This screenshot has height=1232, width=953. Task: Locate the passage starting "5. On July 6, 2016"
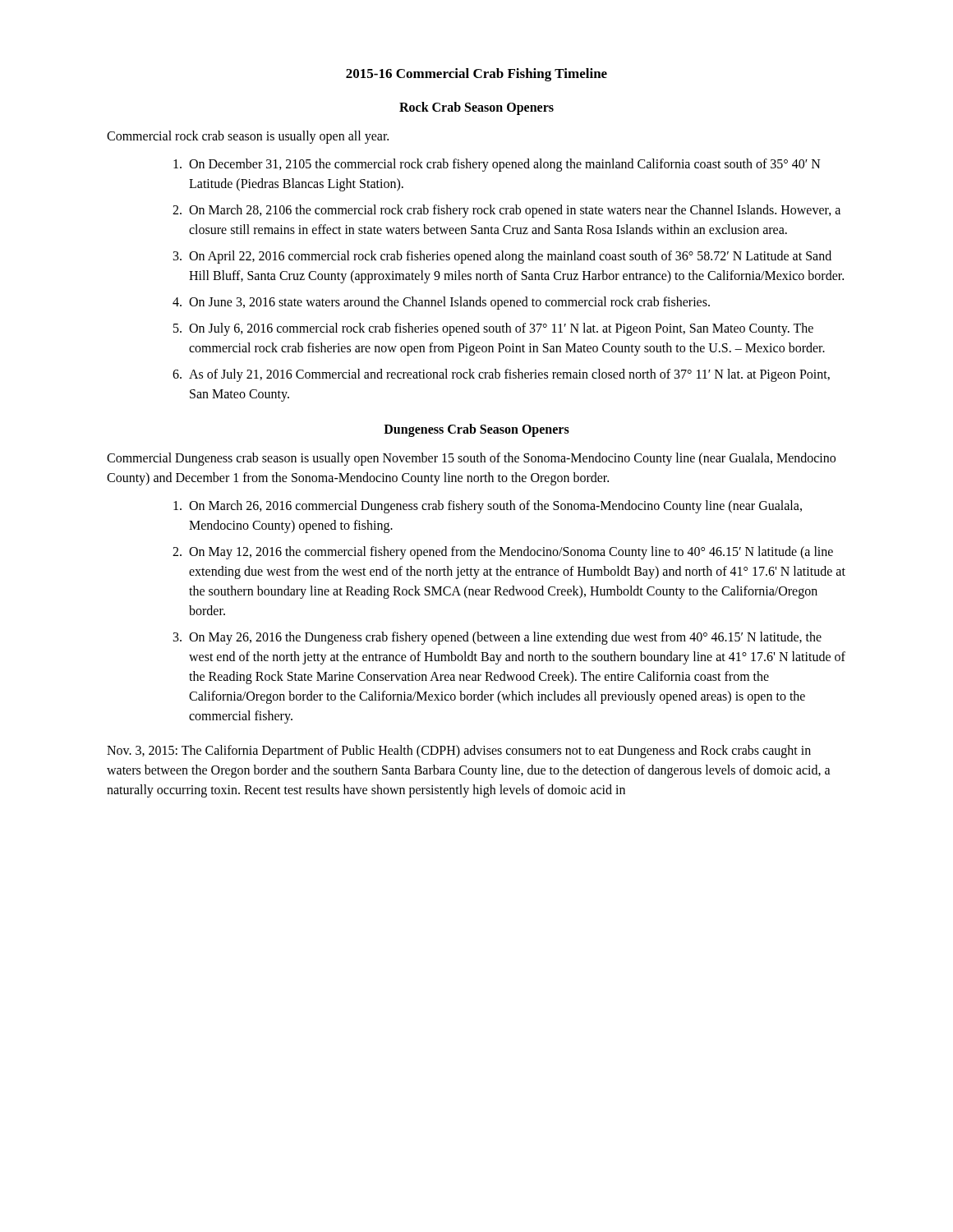[501, 338]
